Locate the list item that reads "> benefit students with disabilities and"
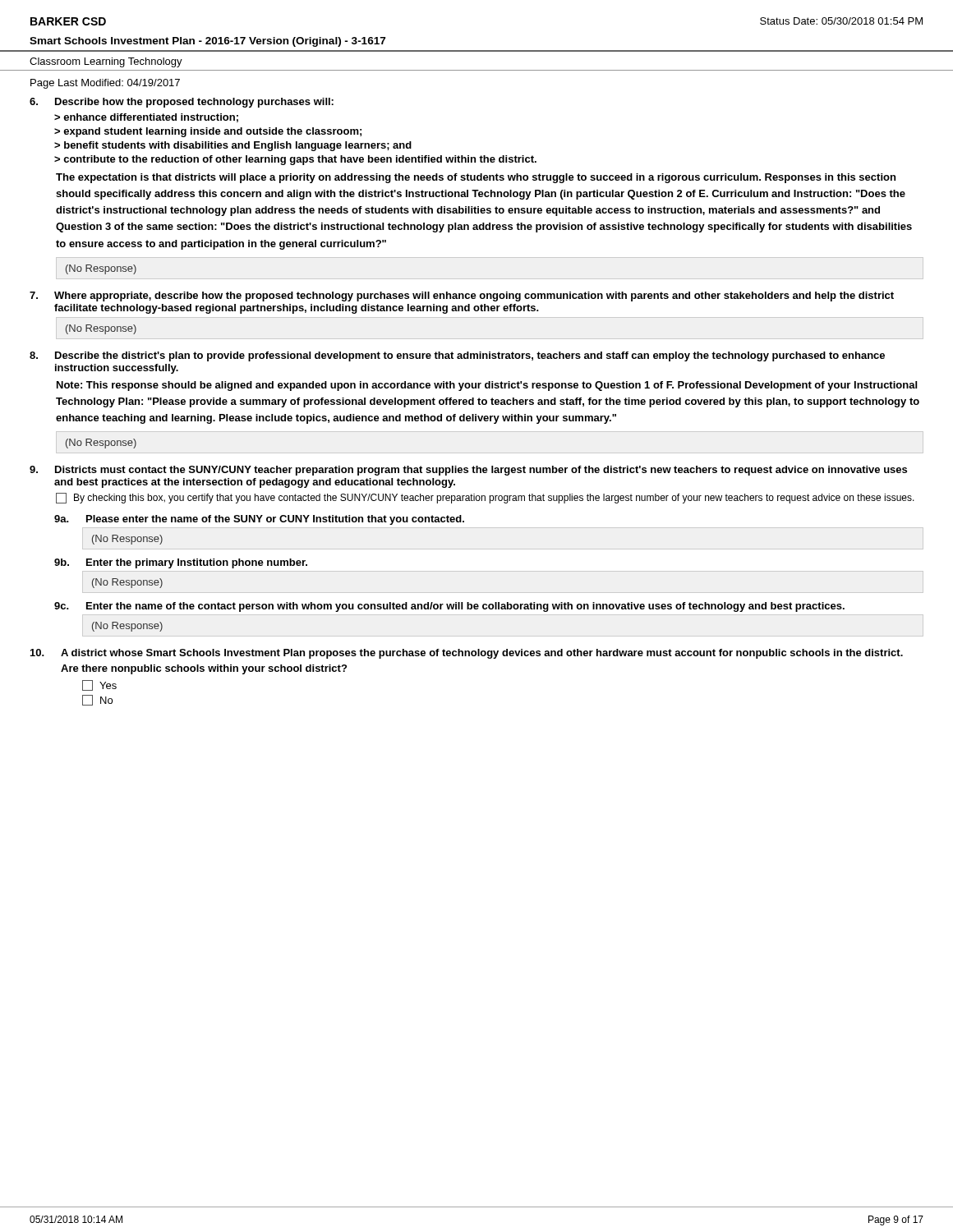This screenshot has width=953, height=1232. [233, 145]
